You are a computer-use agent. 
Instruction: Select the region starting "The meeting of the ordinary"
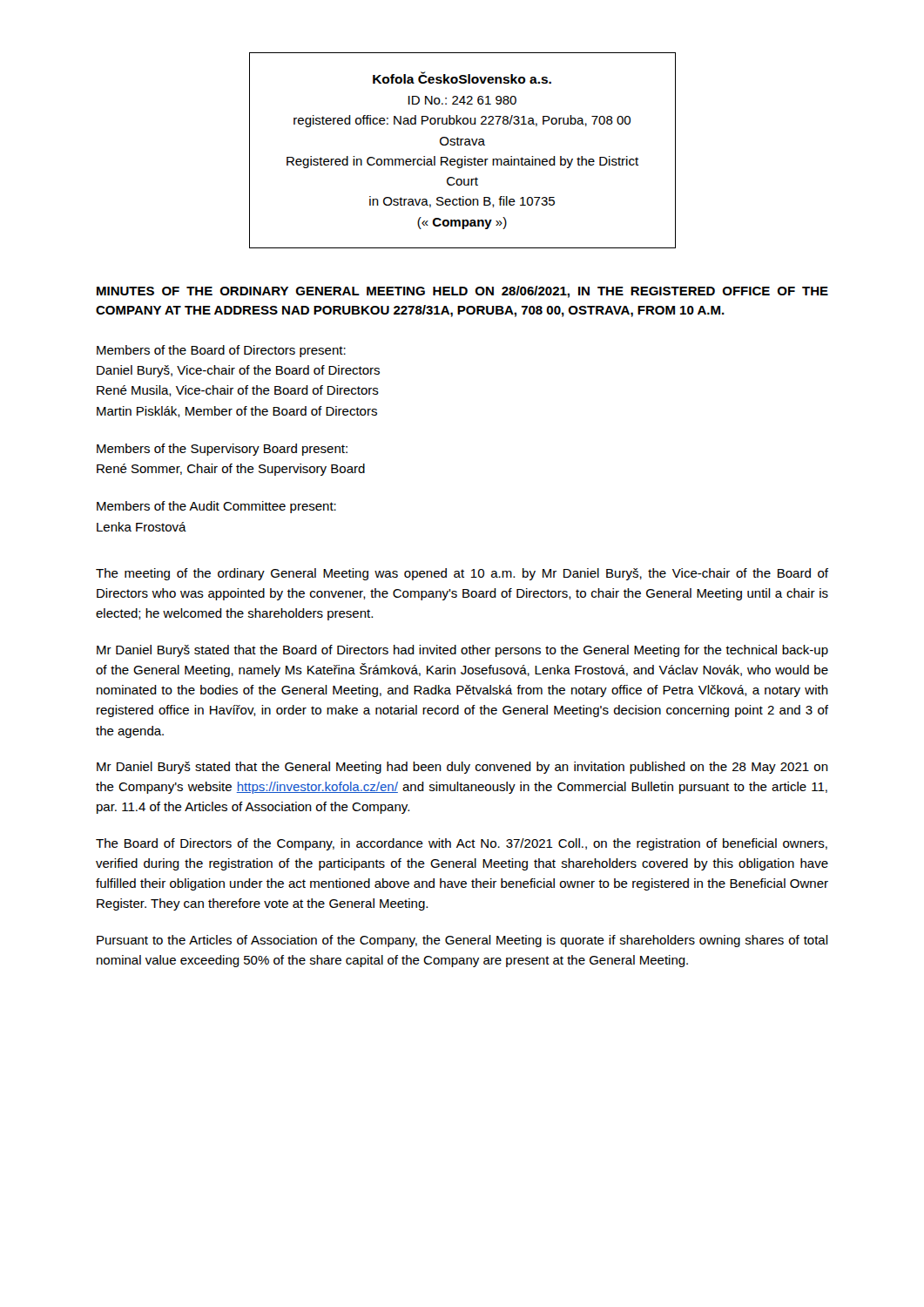462,593
